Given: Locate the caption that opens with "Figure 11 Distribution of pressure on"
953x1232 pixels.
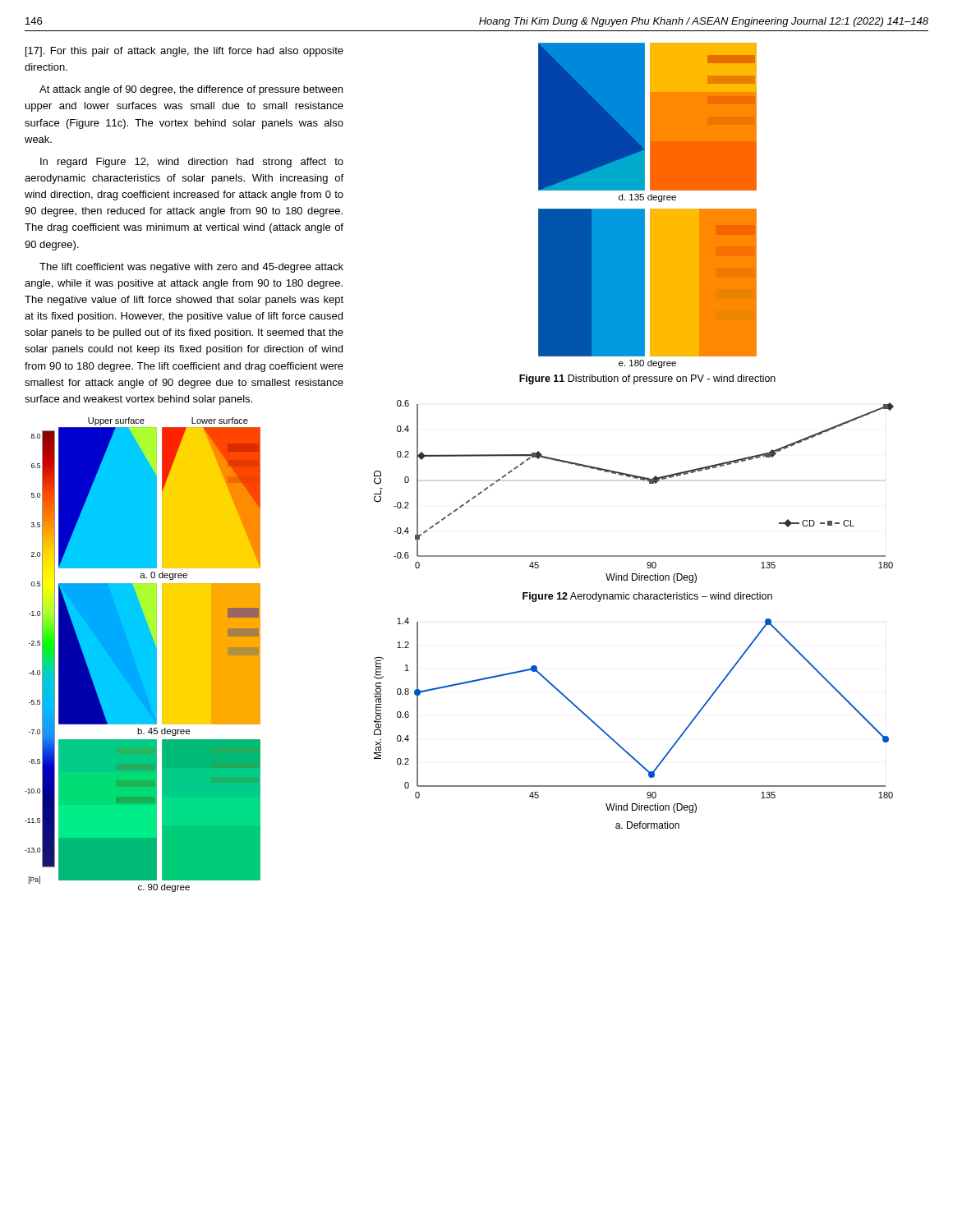Looking at the screenshot, I should click(647, 379).
